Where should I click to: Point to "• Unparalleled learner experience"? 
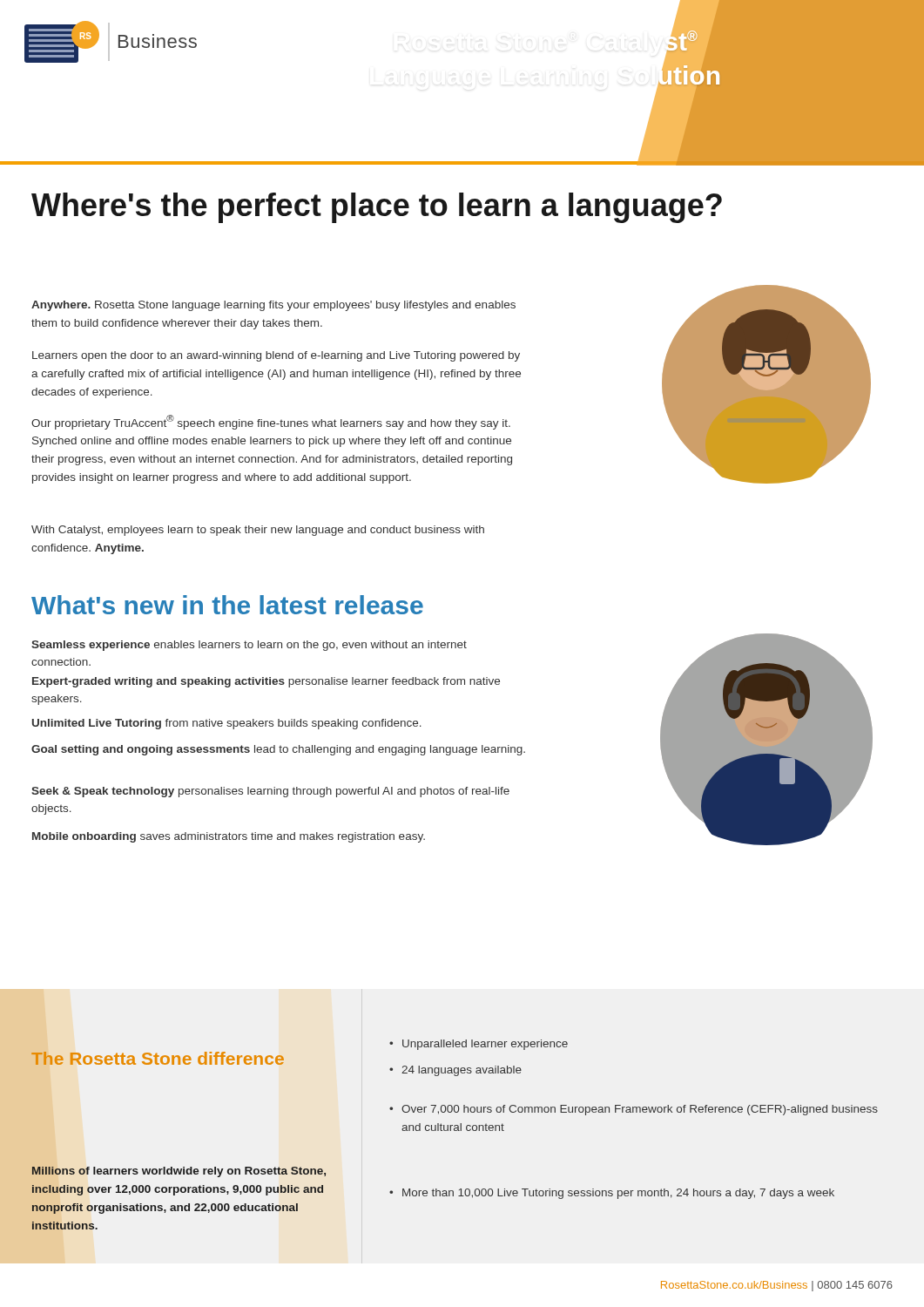[x=479, y=1045]
